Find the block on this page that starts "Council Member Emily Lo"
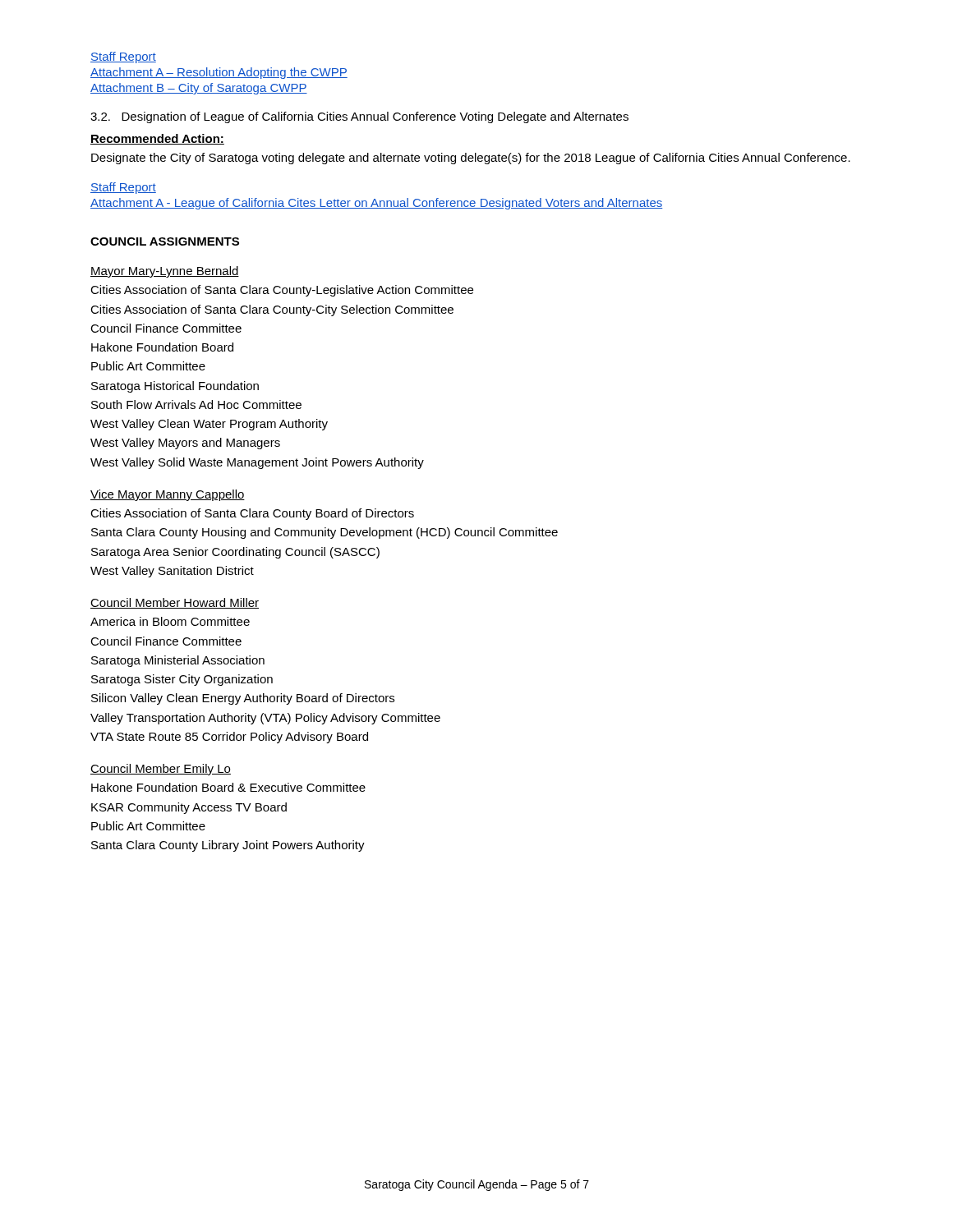The image size is (953, 1232). pos(228,807)
